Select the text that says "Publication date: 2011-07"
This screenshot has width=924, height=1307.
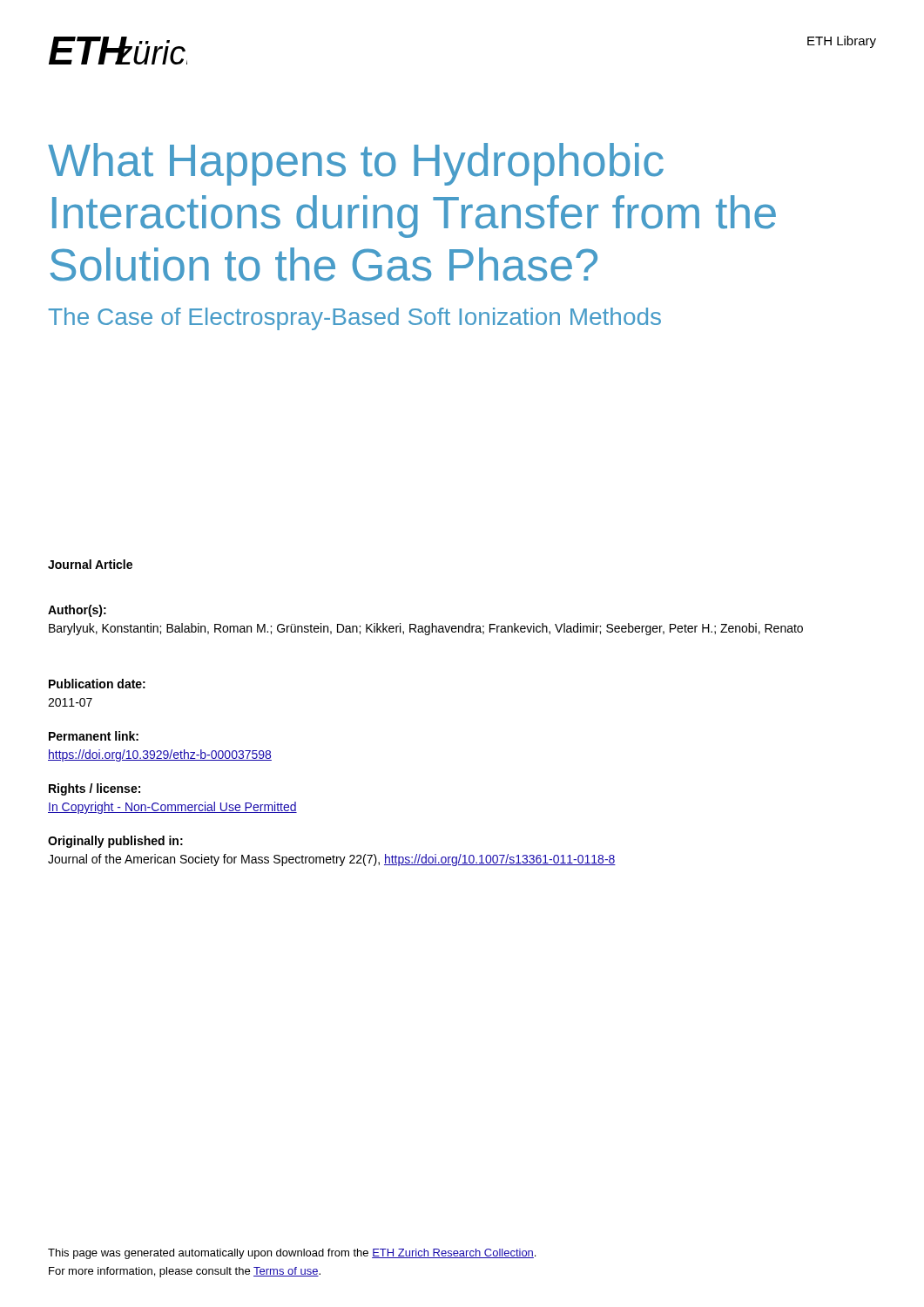tap(97, 694)
